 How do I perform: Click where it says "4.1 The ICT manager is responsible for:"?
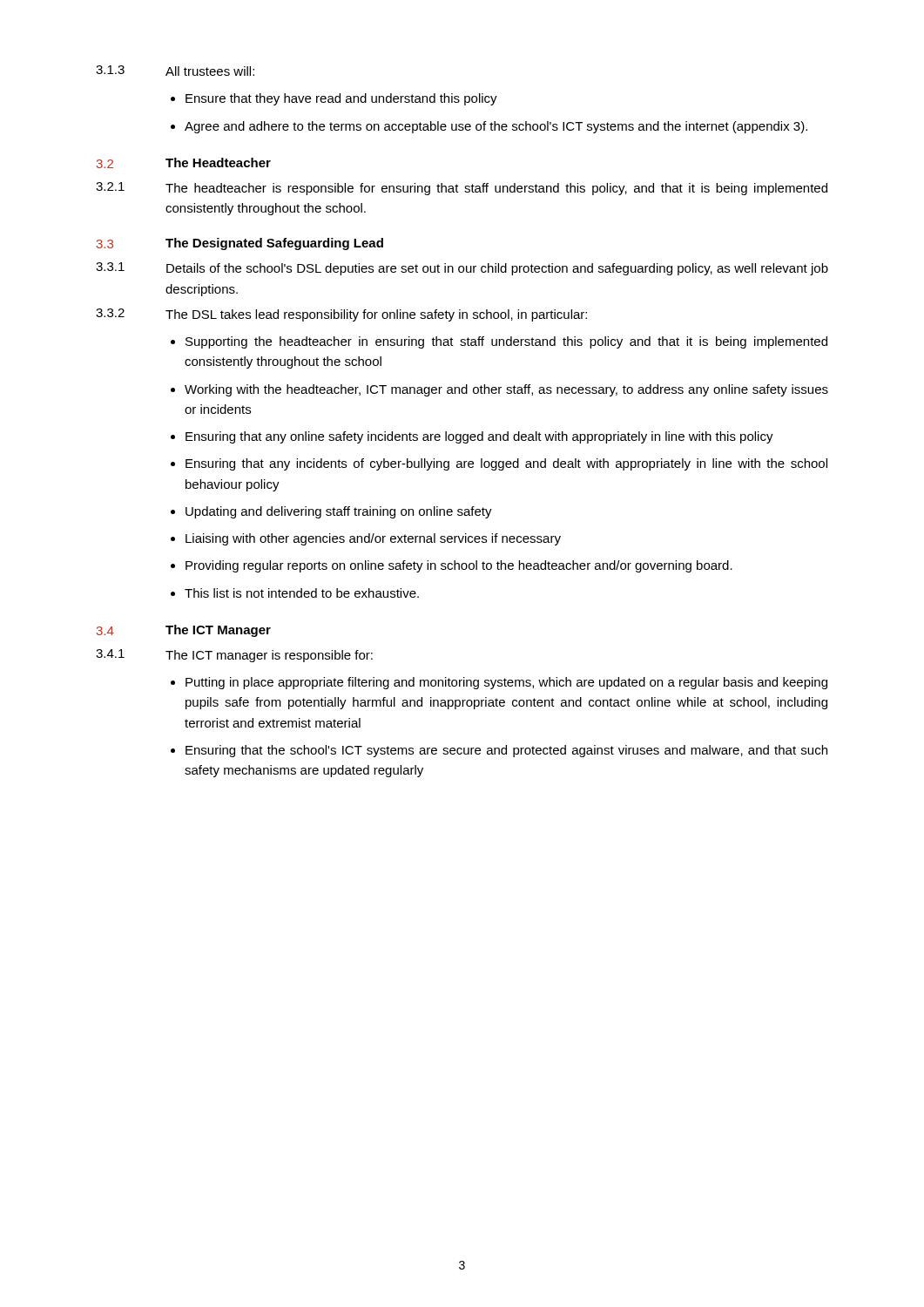coord(234,656)
